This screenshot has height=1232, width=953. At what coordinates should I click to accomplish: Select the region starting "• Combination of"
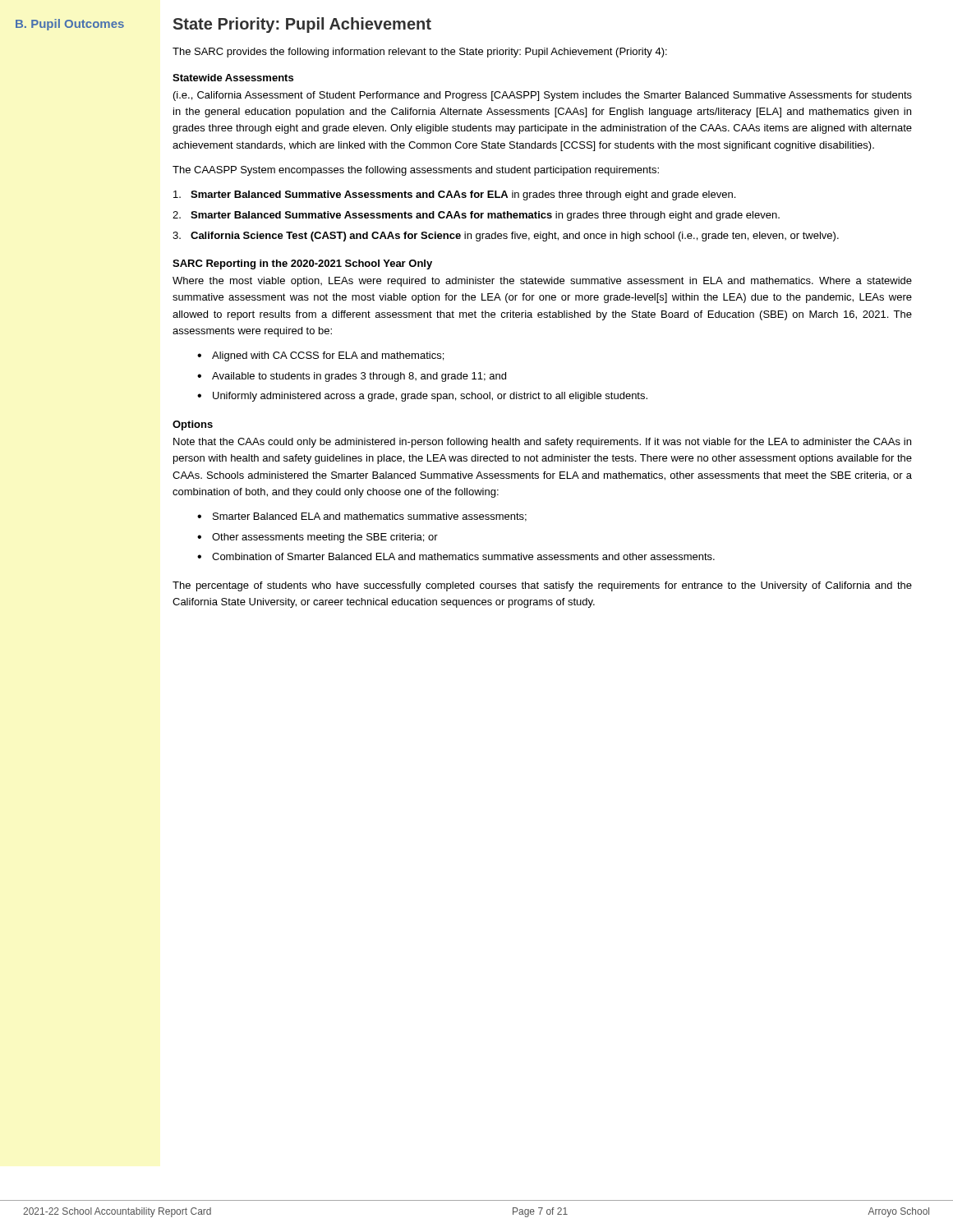(x=456, y=557)
